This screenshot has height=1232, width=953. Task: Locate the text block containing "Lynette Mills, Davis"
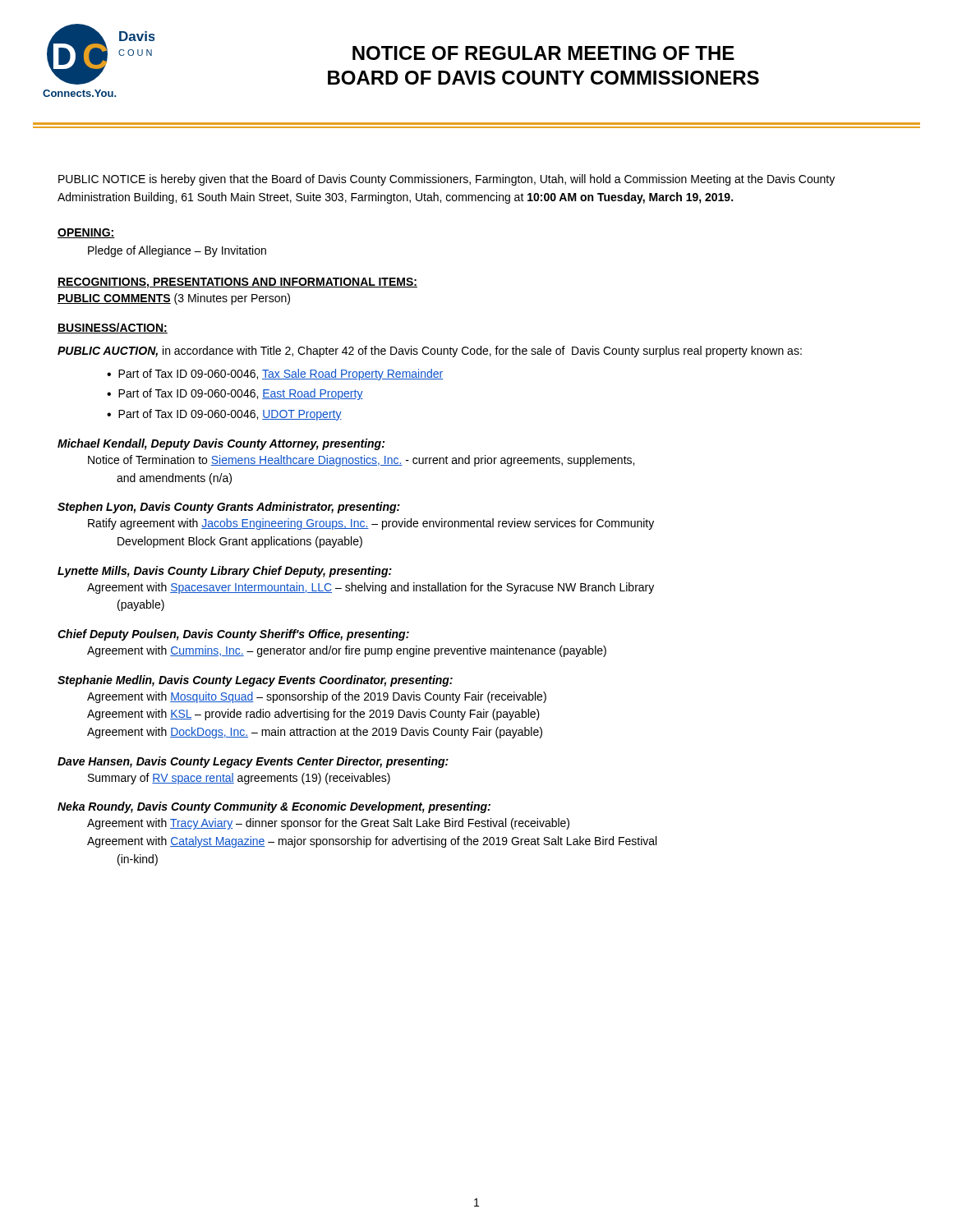pyautogui.click(x=225, y=571)
